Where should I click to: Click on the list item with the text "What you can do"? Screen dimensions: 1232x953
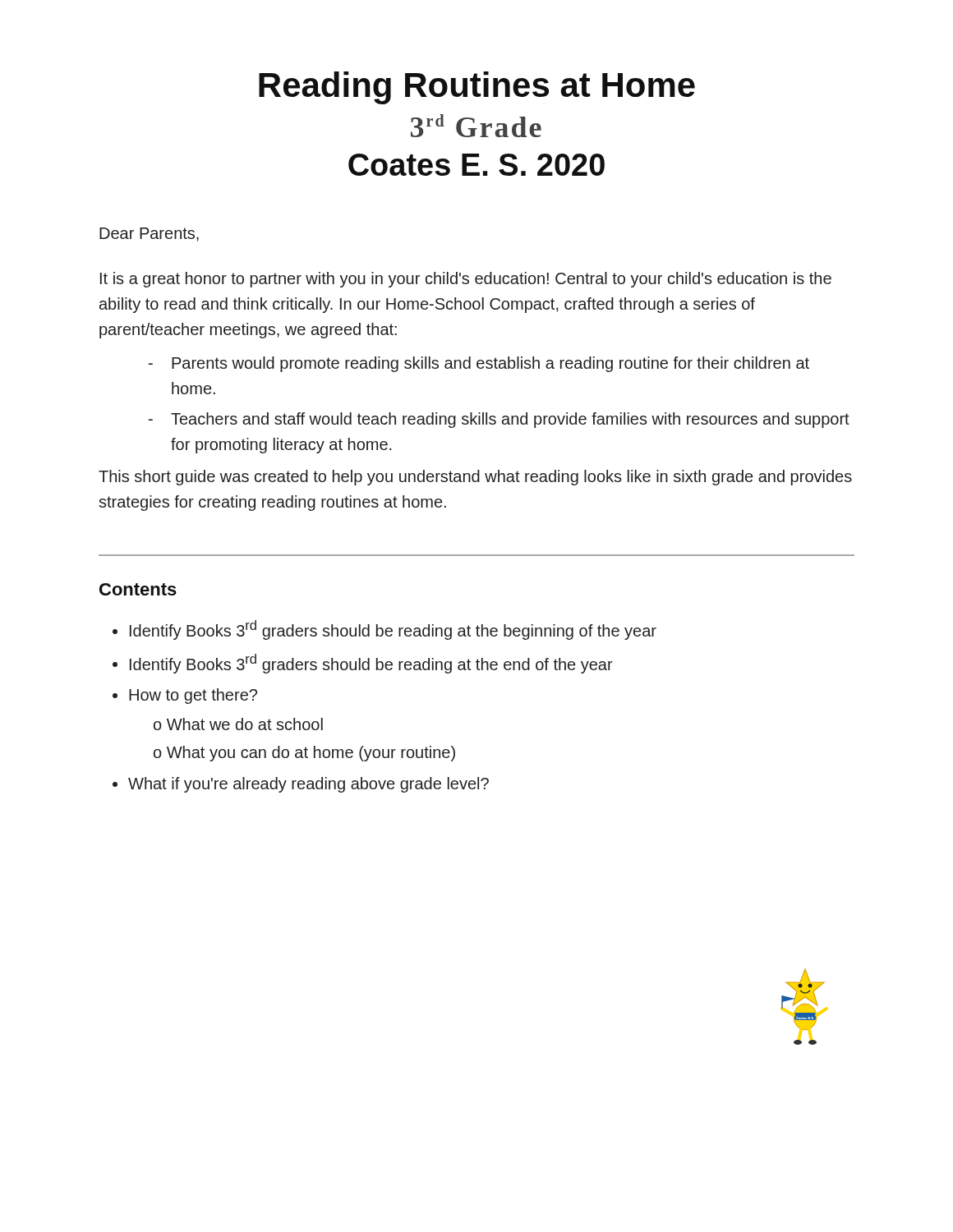[x=311, y=753]
